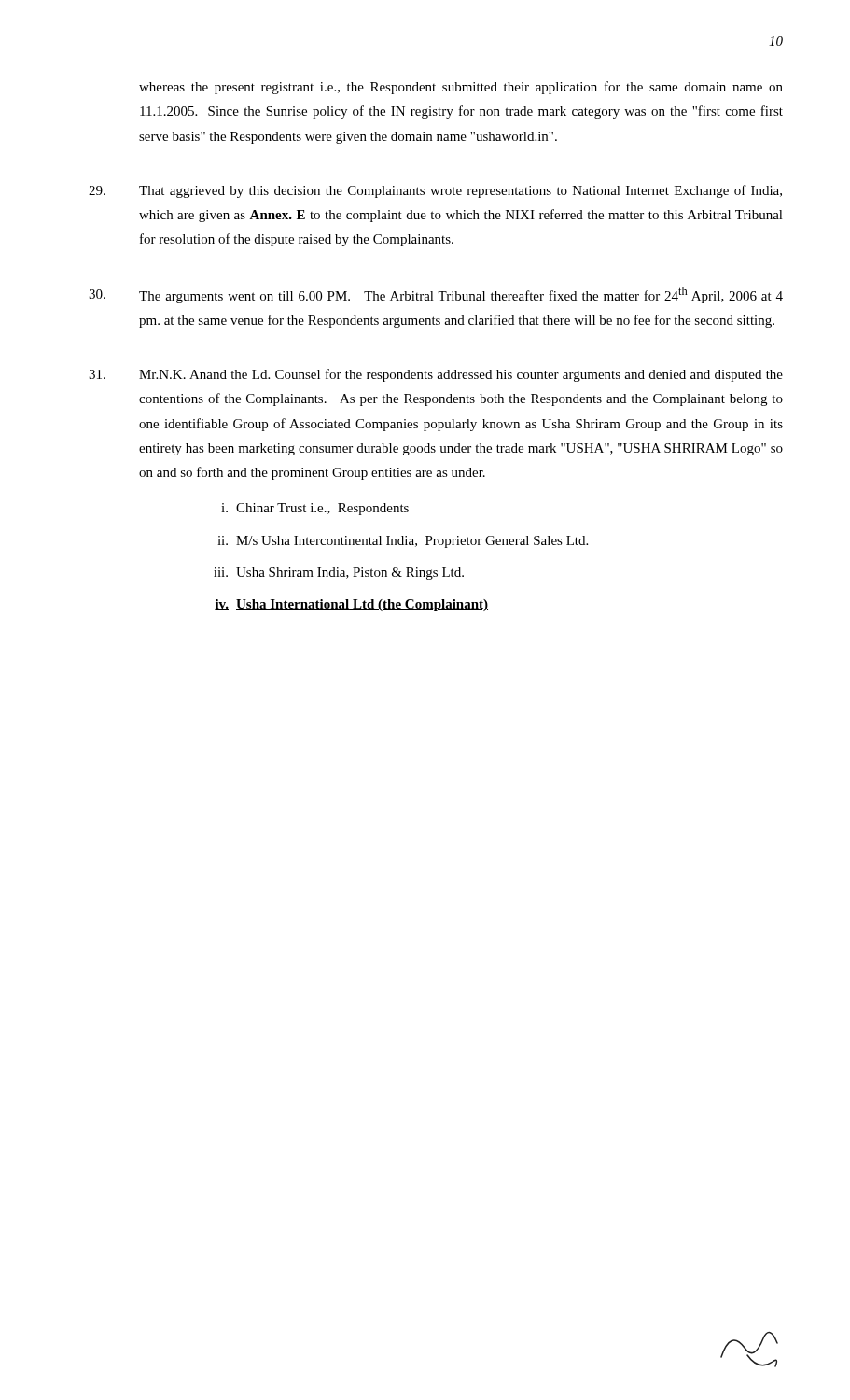The height and width of the screenshot is (1400, 850).
Task: Navigate to the text block starting "ii. M/s Usha"
Action: tap(489, 540)
